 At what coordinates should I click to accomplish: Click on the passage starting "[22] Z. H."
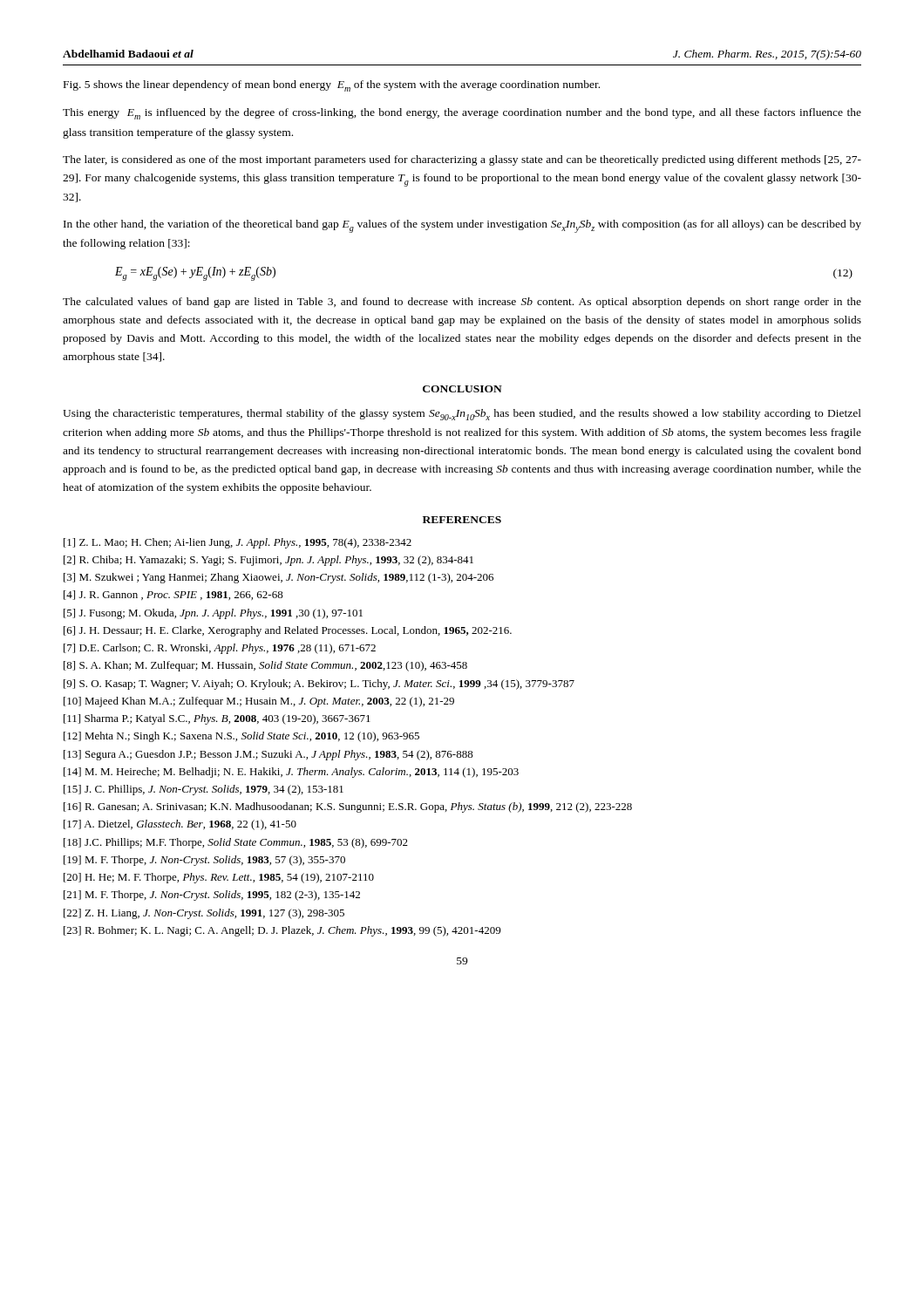coord(204,912)
